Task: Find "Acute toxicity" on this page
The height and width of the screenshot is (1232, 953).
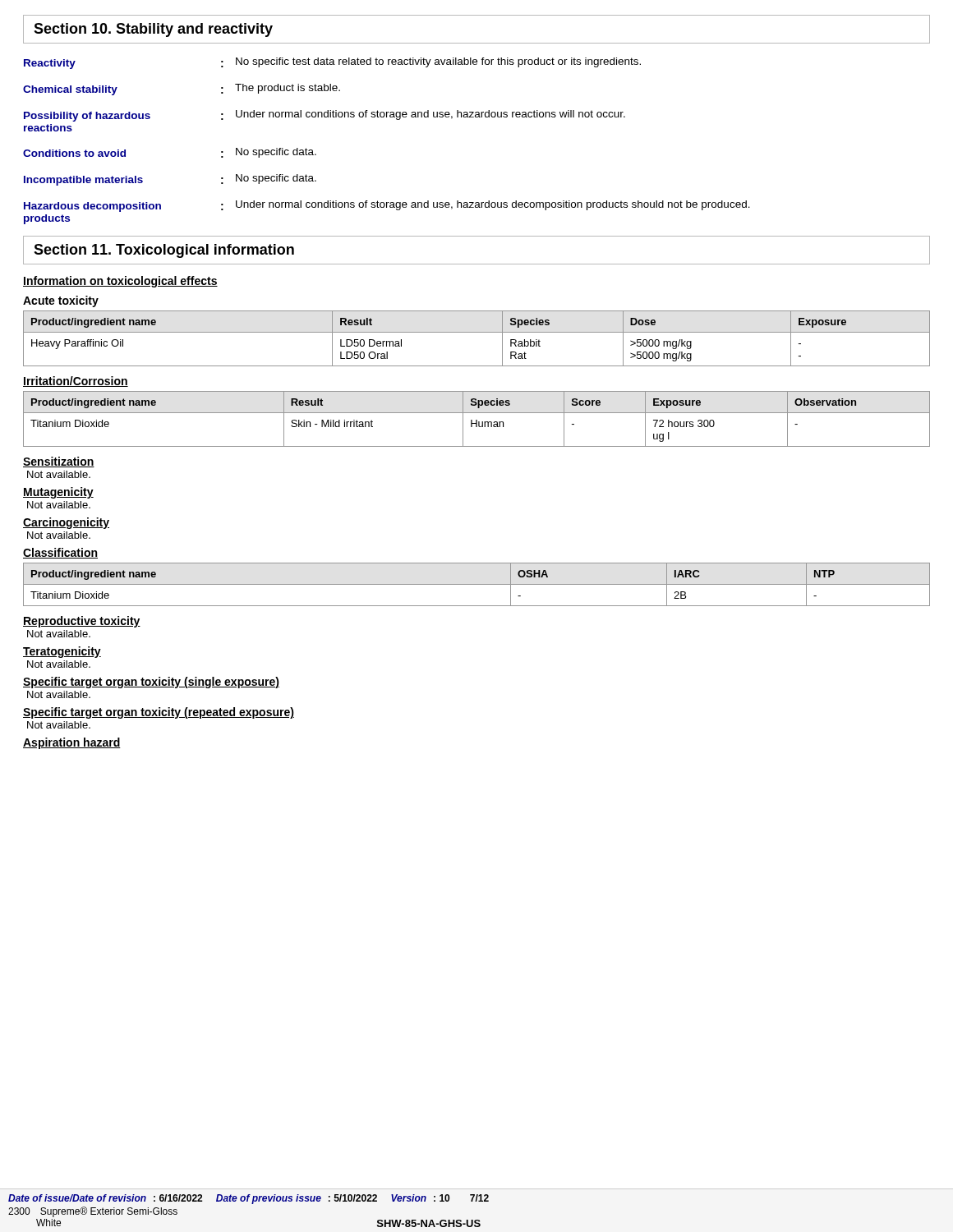Action: click(61, 301)
